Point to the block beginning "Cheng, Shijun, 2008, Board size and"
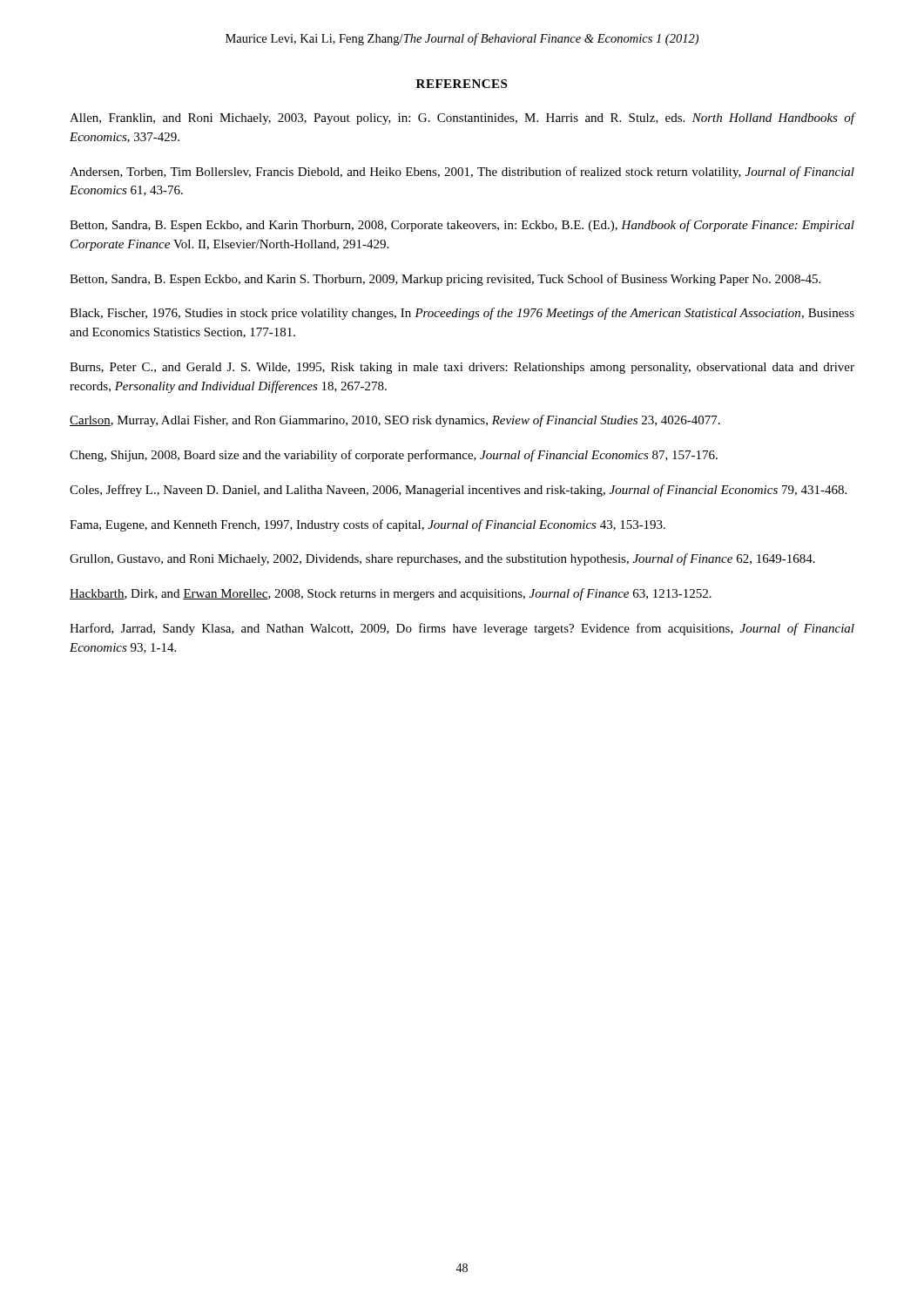Viewport: 924px width, 1307px height. coord(394,455)
